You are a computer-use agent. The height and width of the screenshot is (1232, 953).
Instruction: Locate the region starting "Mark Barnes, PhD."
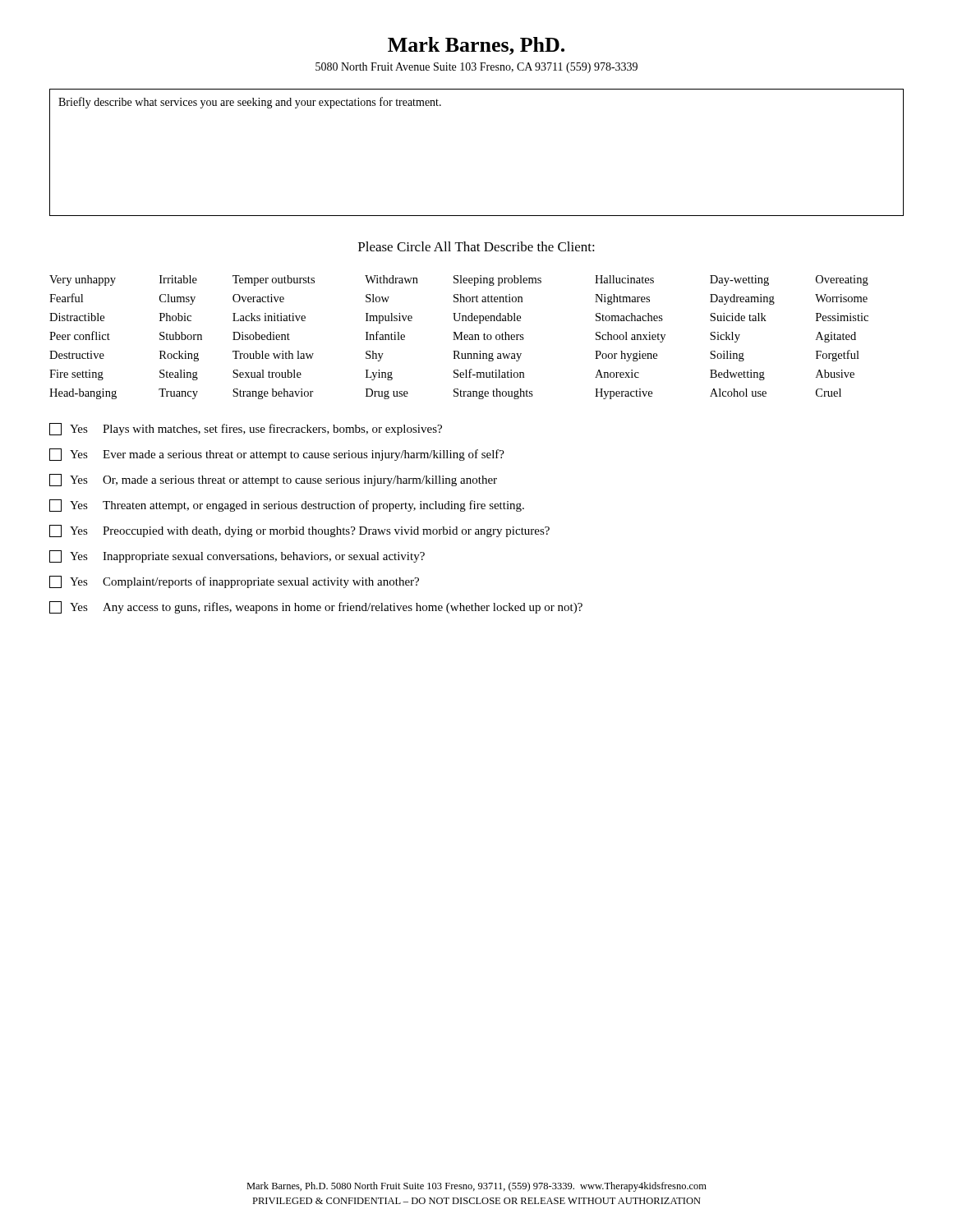[476, 45]
